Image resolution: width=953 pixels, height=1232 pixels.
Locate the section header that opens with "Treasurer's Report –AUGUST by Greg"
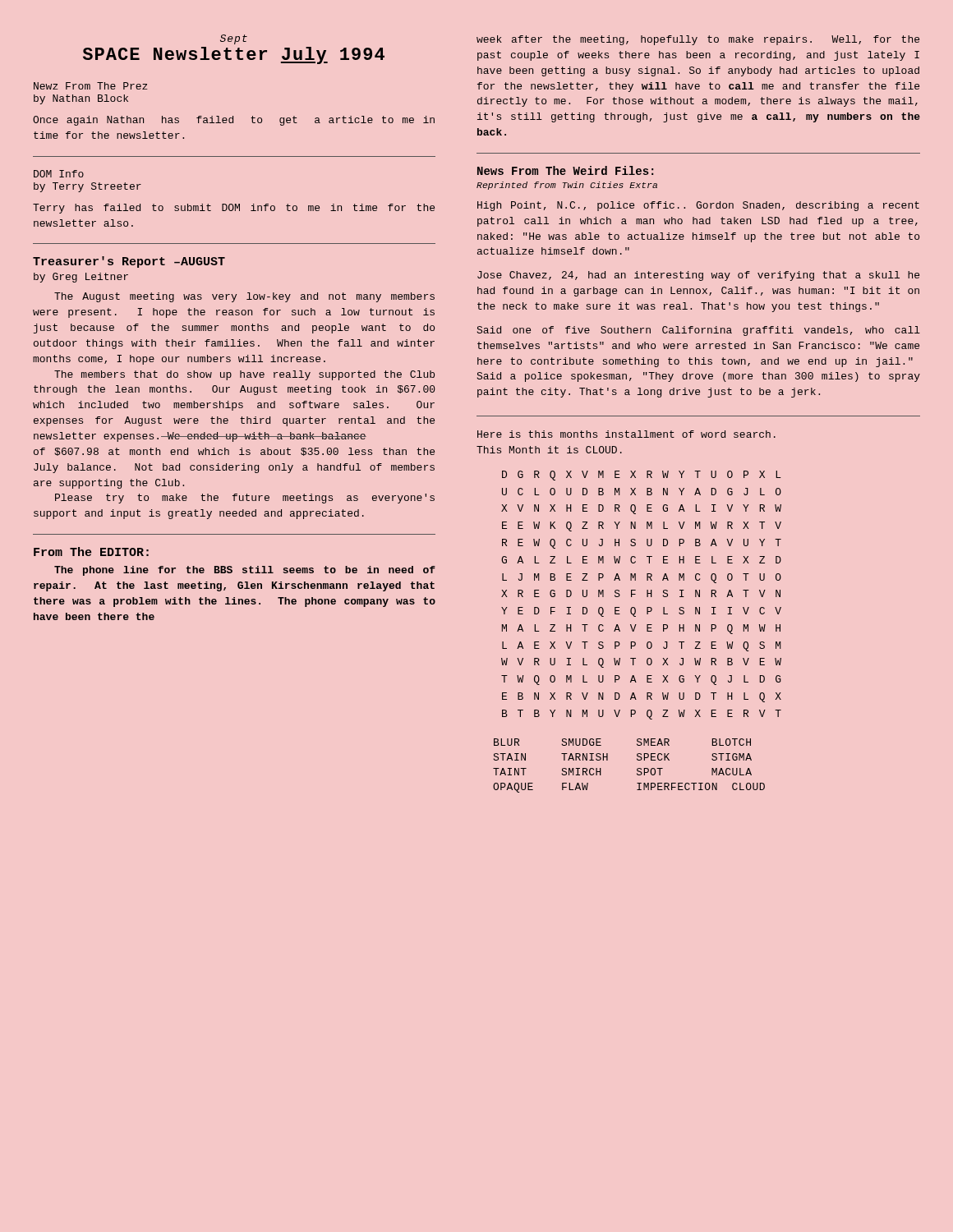coord(129,262)
